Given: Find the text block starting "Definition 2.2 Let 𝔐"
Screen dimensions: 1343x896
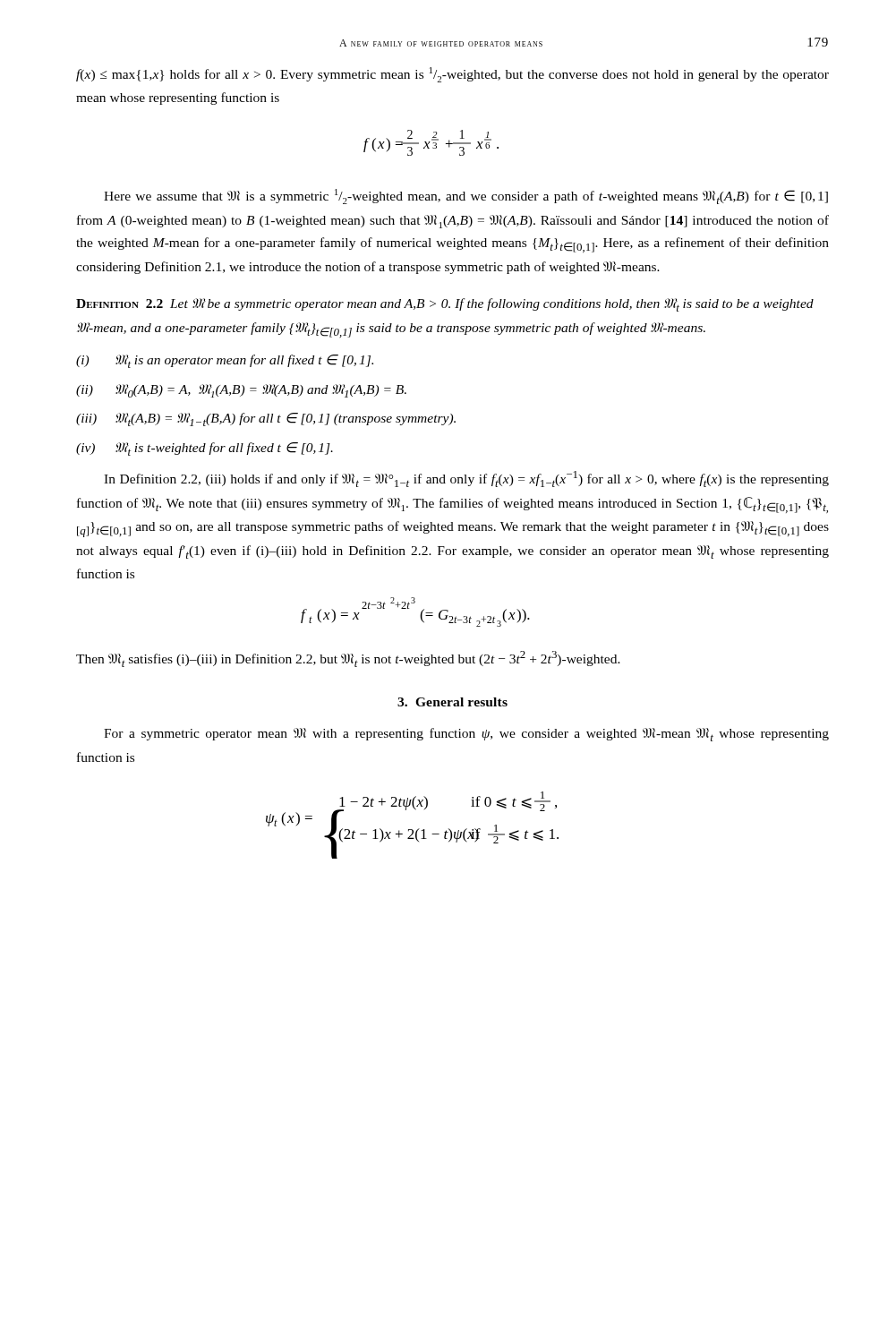Looking at the screenshot, I should (452, 317).
